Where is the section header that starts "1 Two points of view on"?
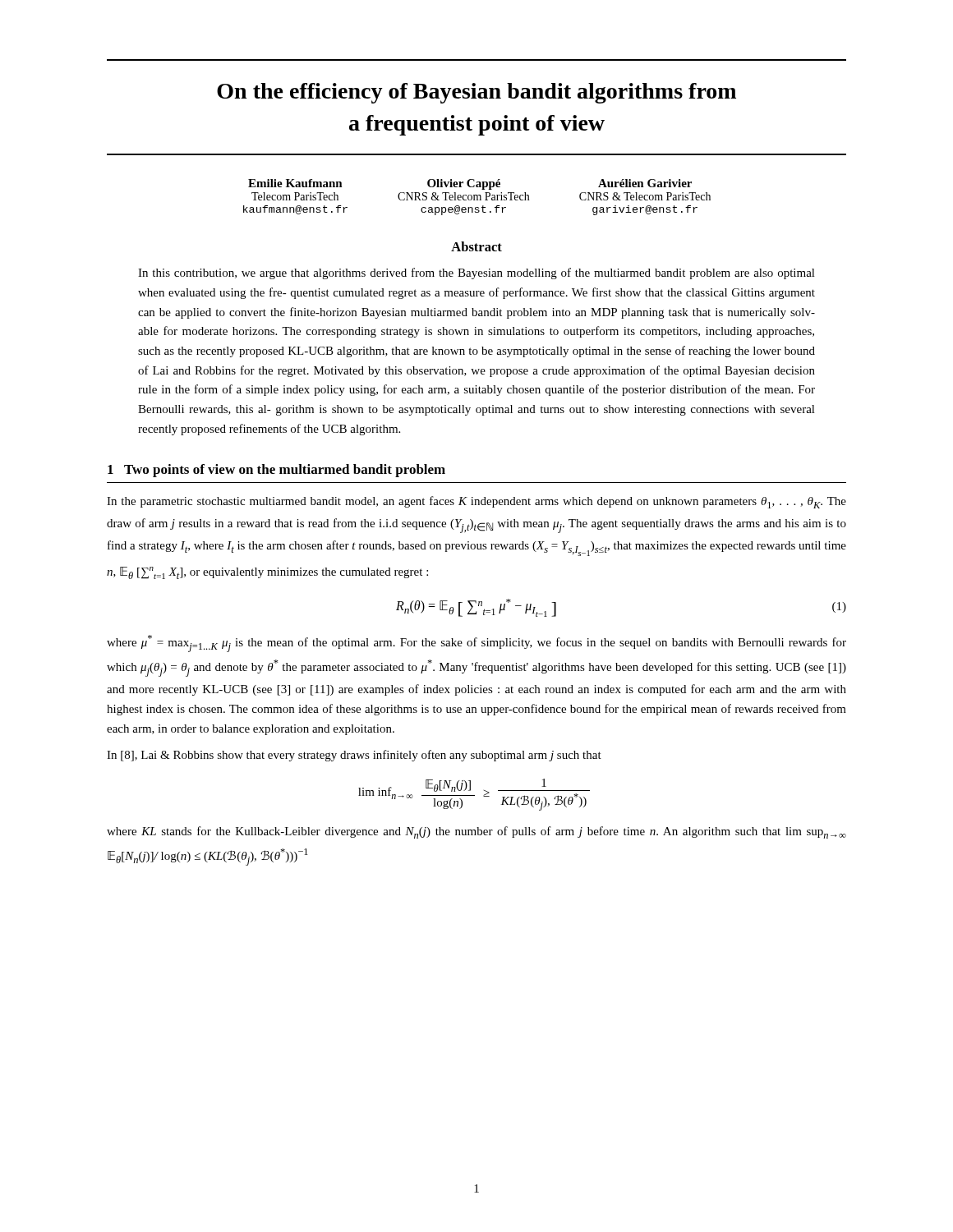Screen dimensions: 1232x953 276,470
